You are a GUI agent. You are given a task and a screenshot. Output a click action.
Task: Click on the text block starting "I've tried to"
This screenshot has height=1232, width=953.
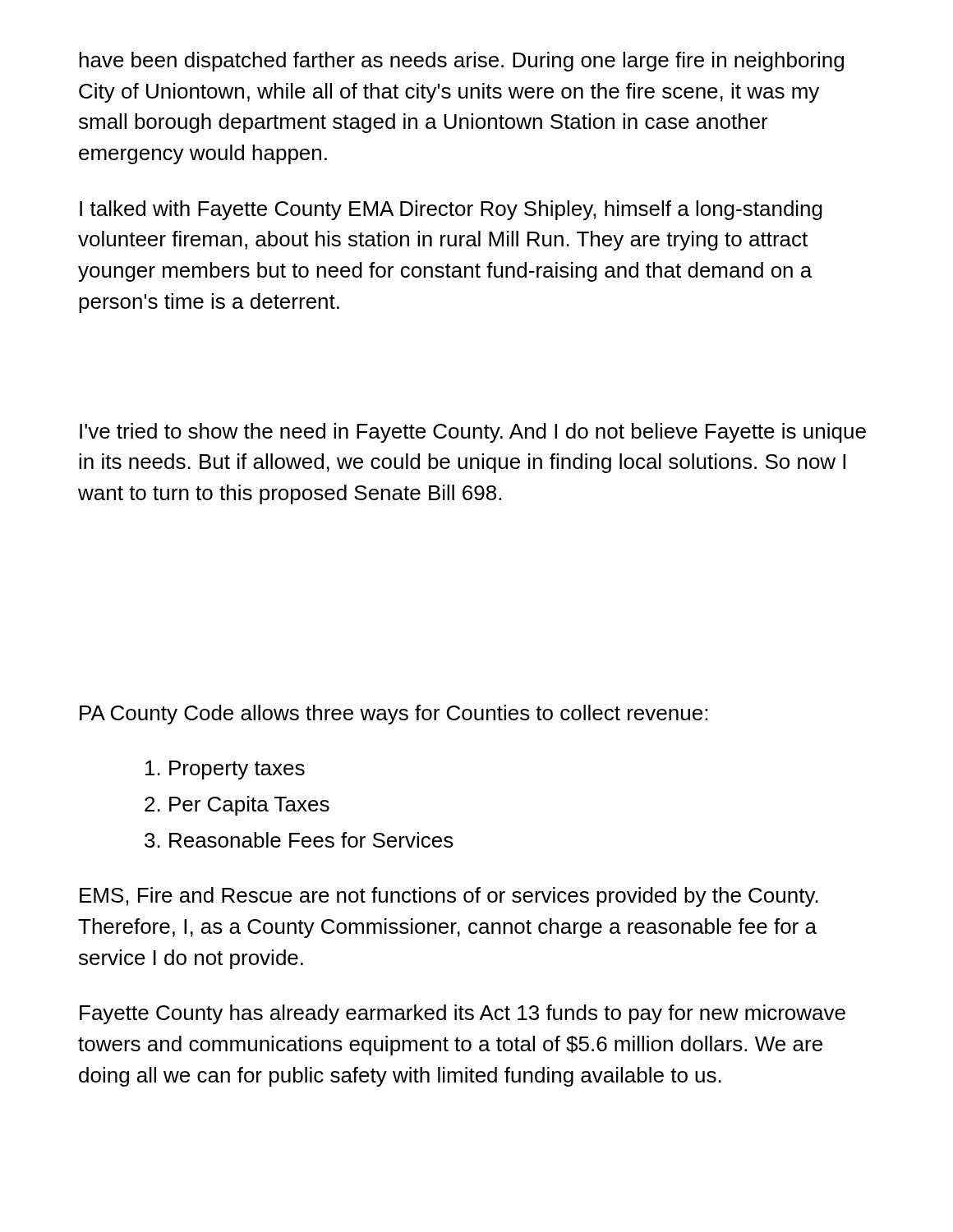(x=472, y=462)
